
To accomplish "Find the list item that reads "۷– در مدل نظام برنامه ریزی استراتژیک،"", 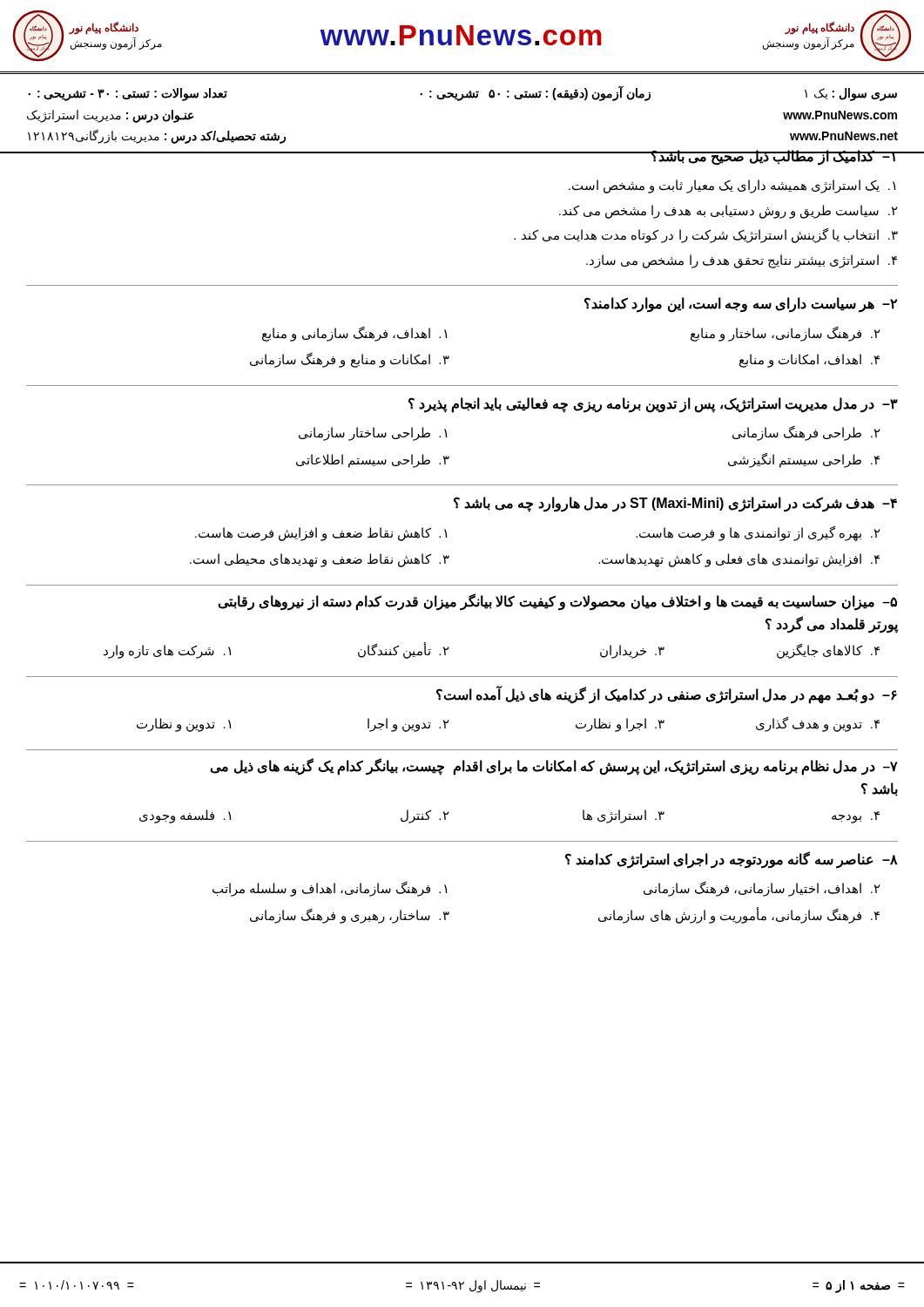I will 554,767.
